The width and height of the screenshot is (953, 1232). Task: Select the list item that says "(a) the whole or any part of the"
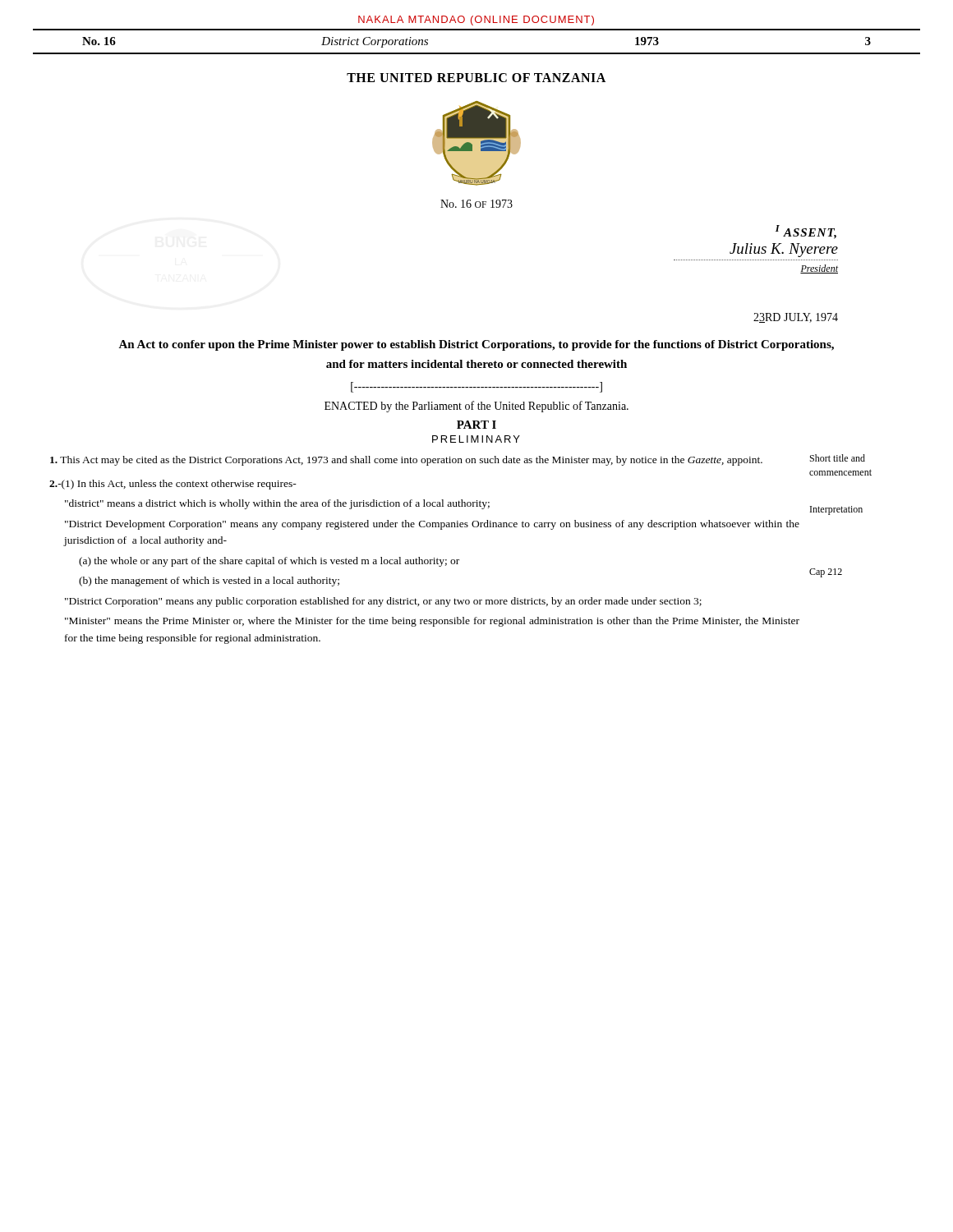(269, 560)
